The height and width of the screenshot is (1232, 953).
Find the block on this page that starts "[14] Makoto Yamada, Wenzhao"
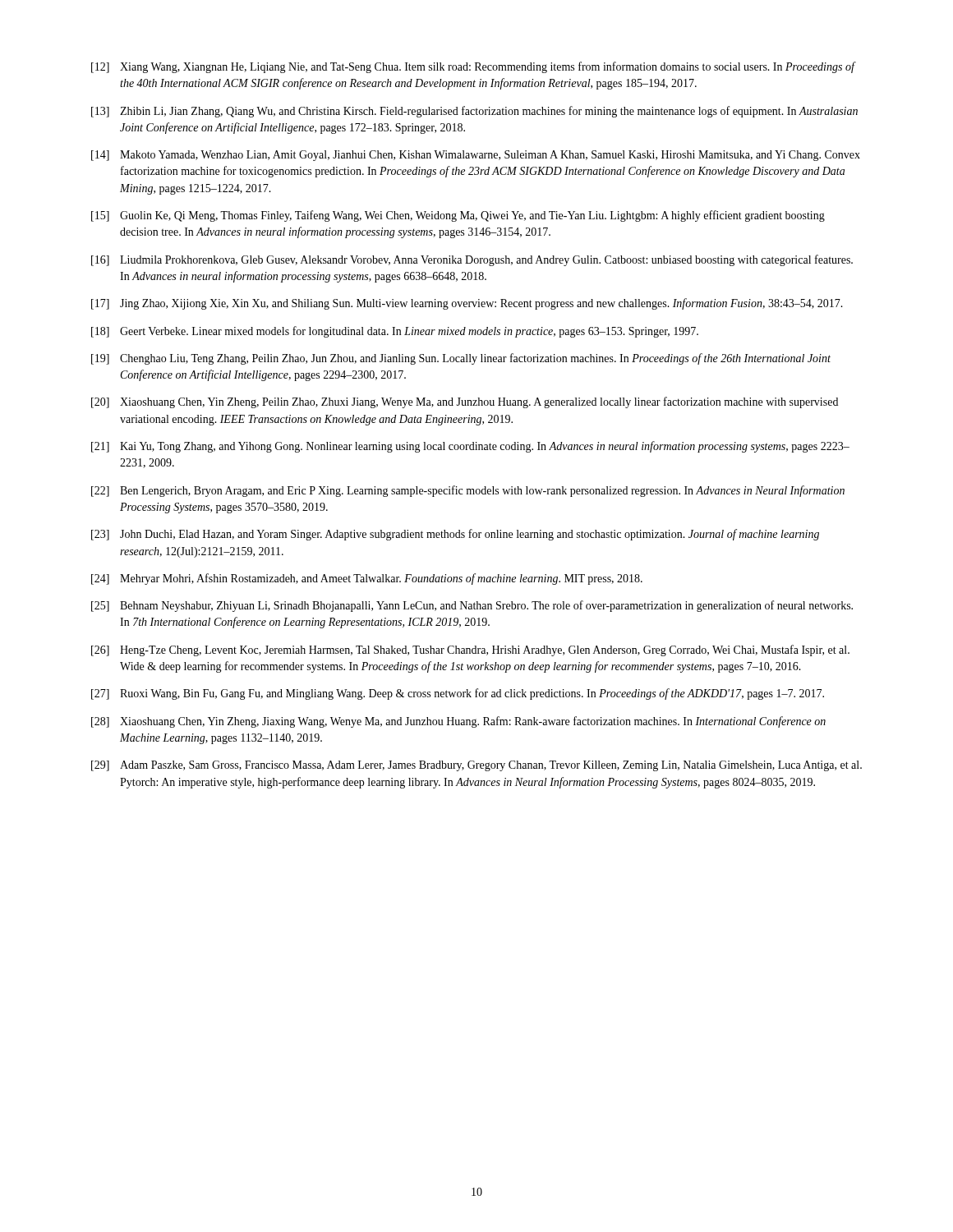pyautogui.click(x=476, y=172)
